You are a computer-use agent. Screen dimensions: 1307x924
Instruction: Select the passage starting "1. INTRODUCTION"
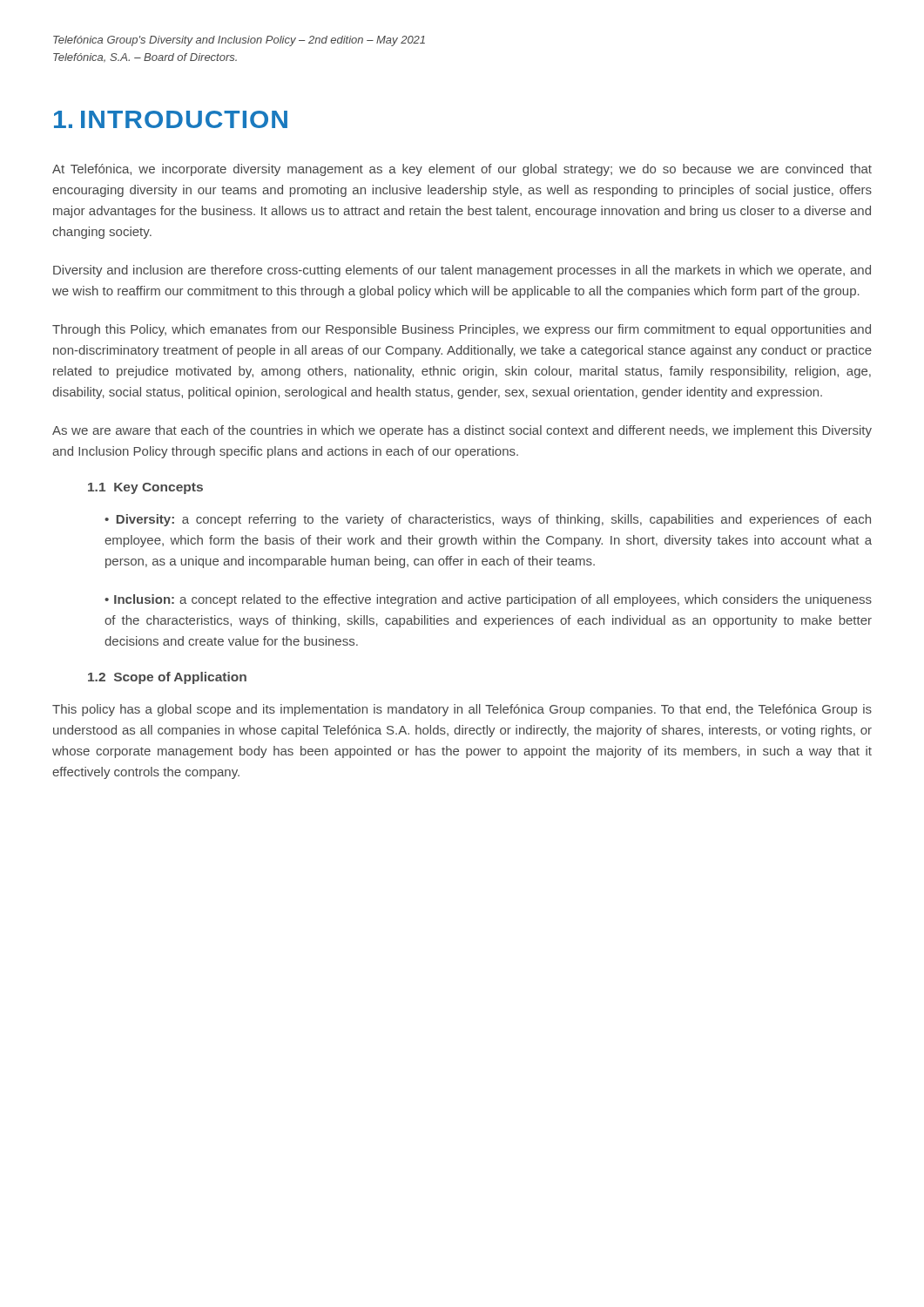pyautogui.click(x=171, y=119)
